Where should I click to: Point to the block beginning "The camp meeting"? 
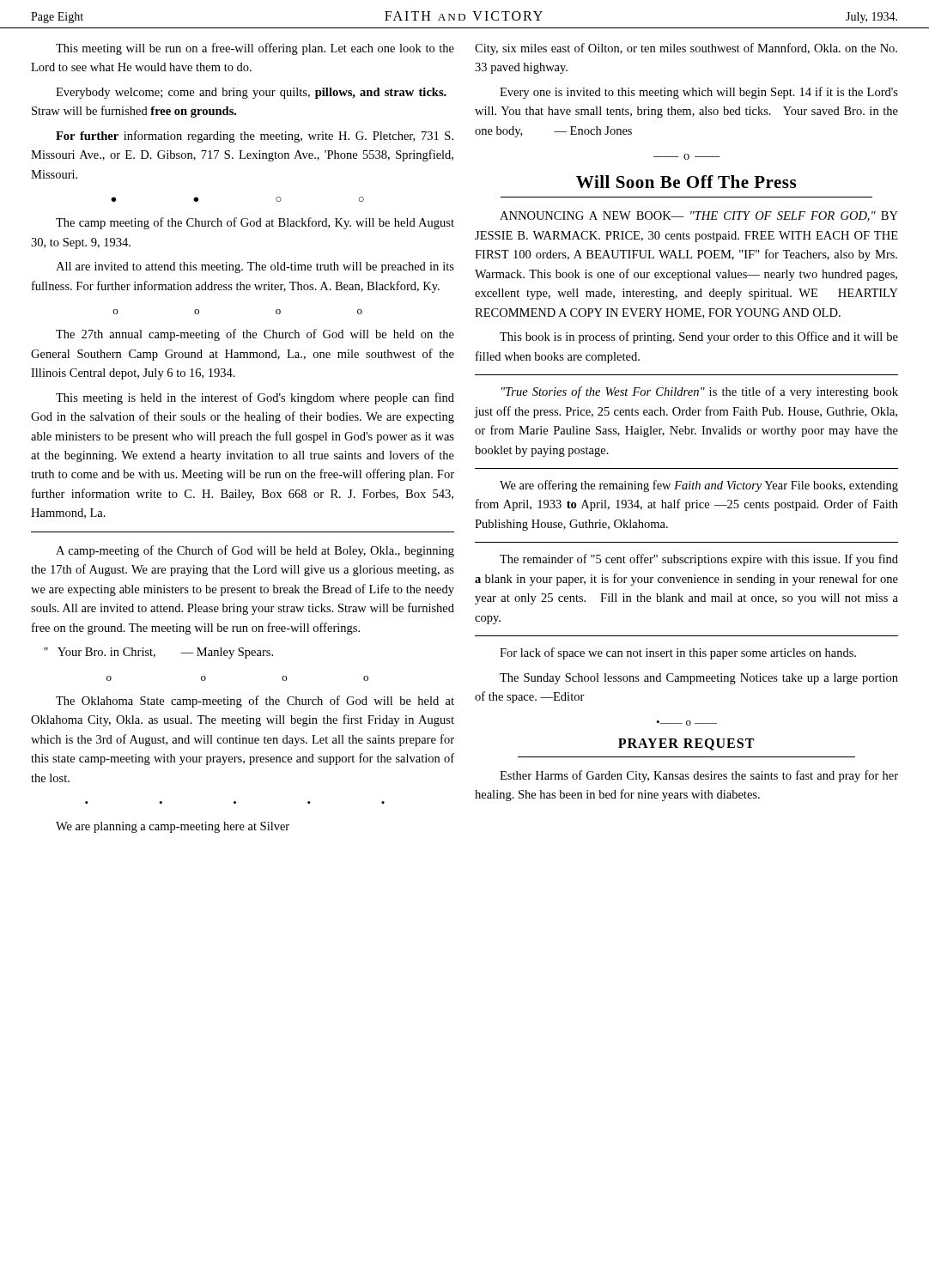click(243, 254)
